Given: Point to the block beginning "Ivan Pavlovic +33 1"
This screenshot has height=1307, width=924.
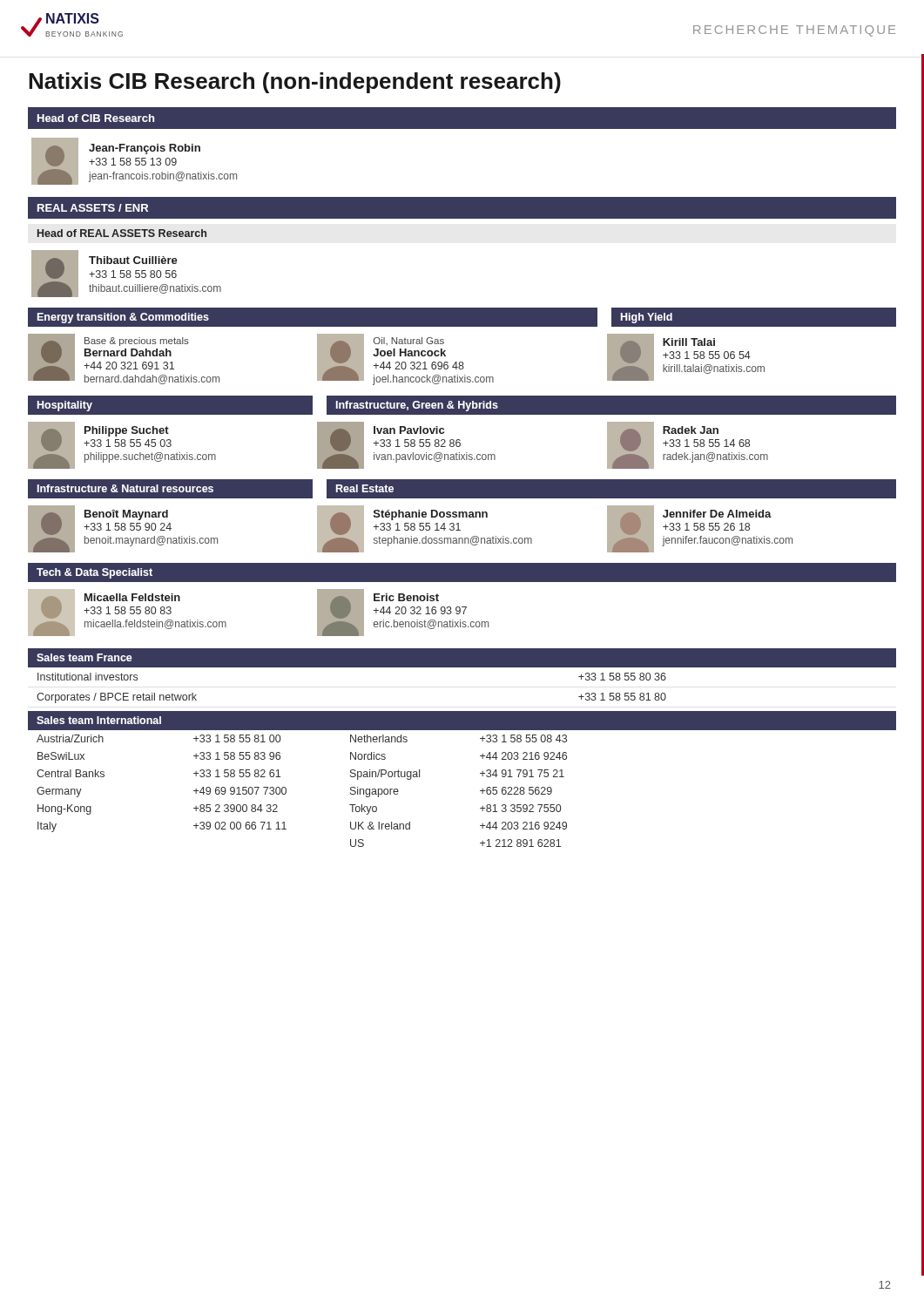Looking at the screenshot, I should [x=407, y=445].
